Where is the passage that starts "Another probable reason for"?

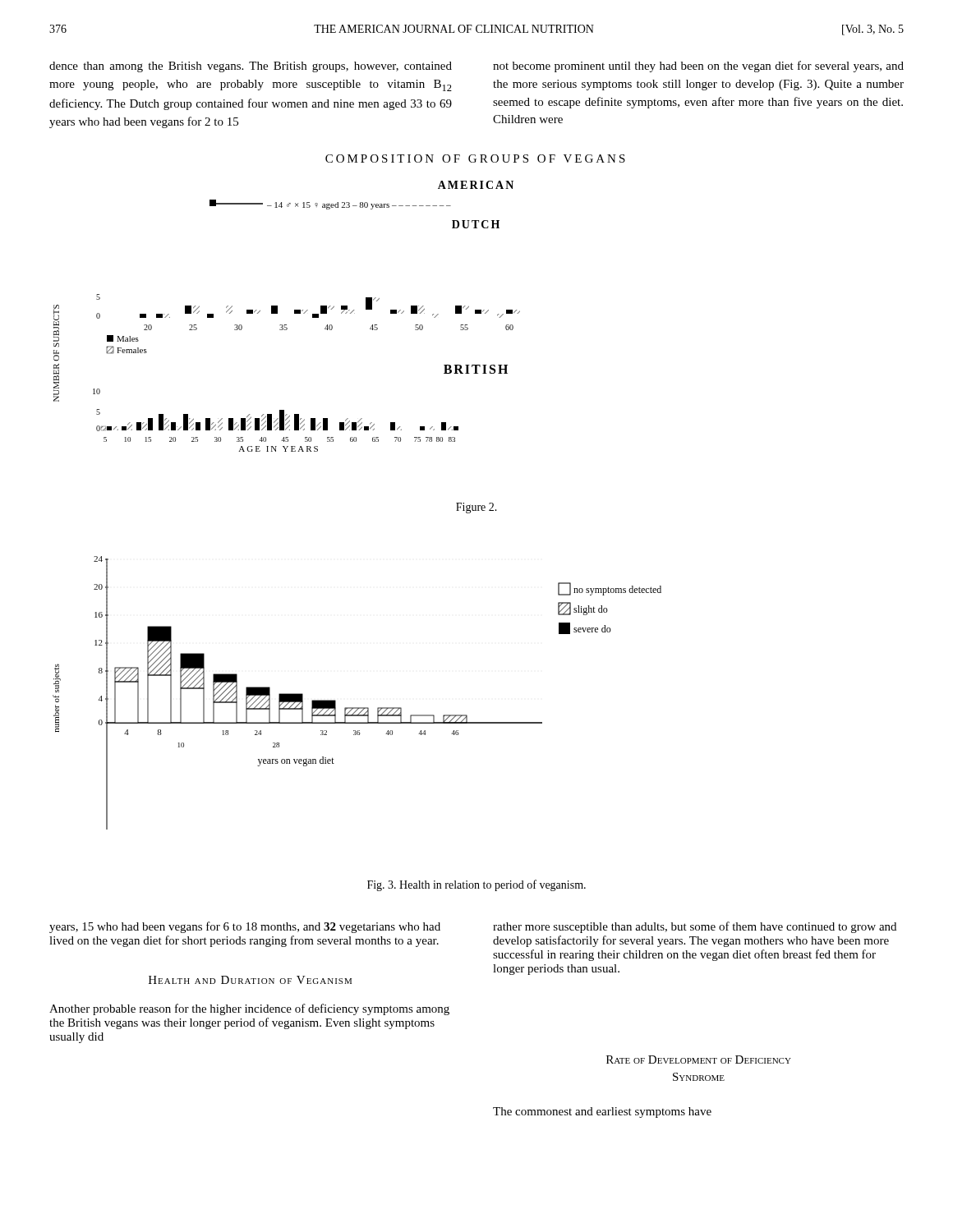click(x=251, y=1023)
